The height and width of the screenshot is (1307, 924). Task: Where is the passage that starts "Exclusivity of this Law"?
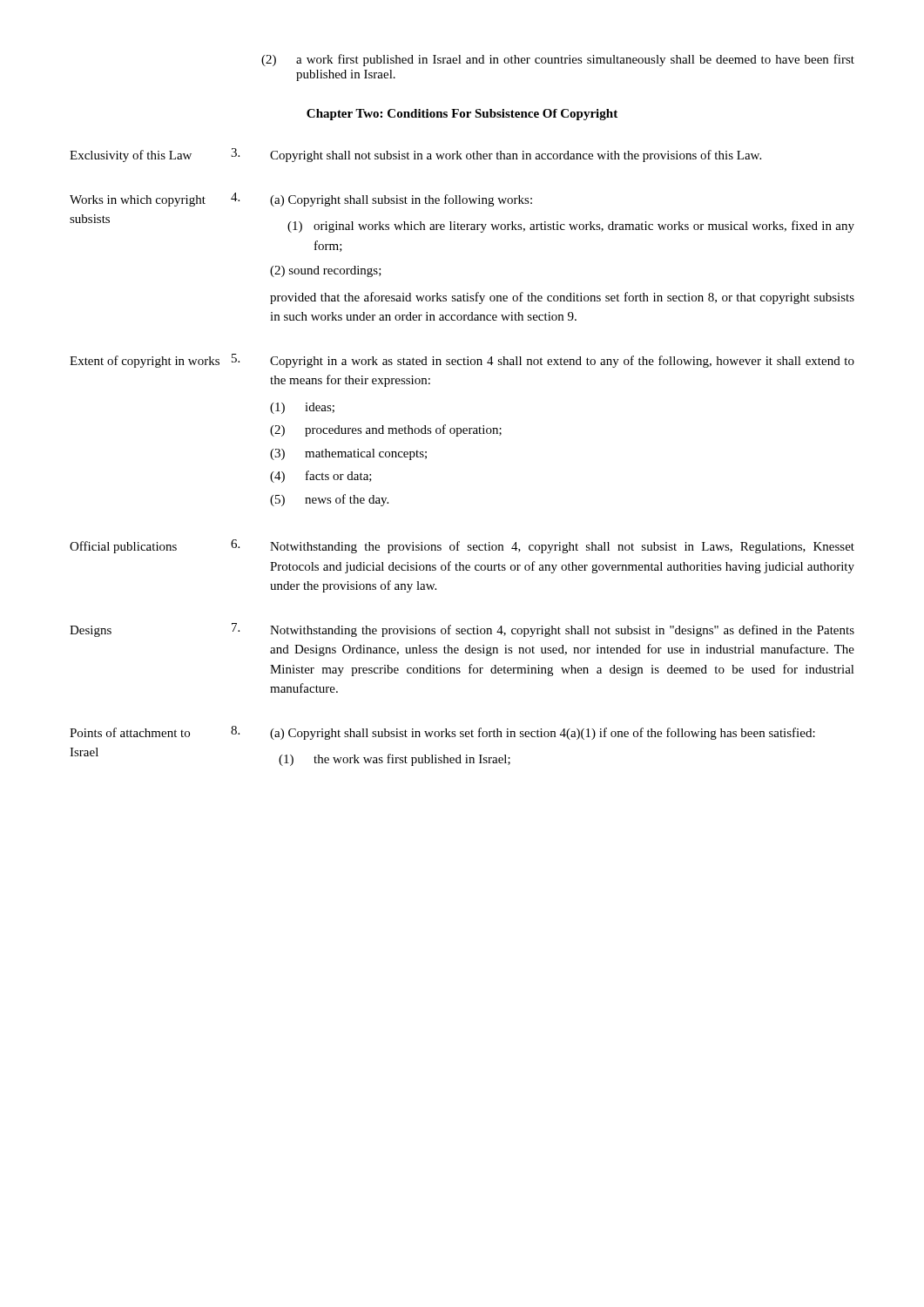(x=462, y=155)
